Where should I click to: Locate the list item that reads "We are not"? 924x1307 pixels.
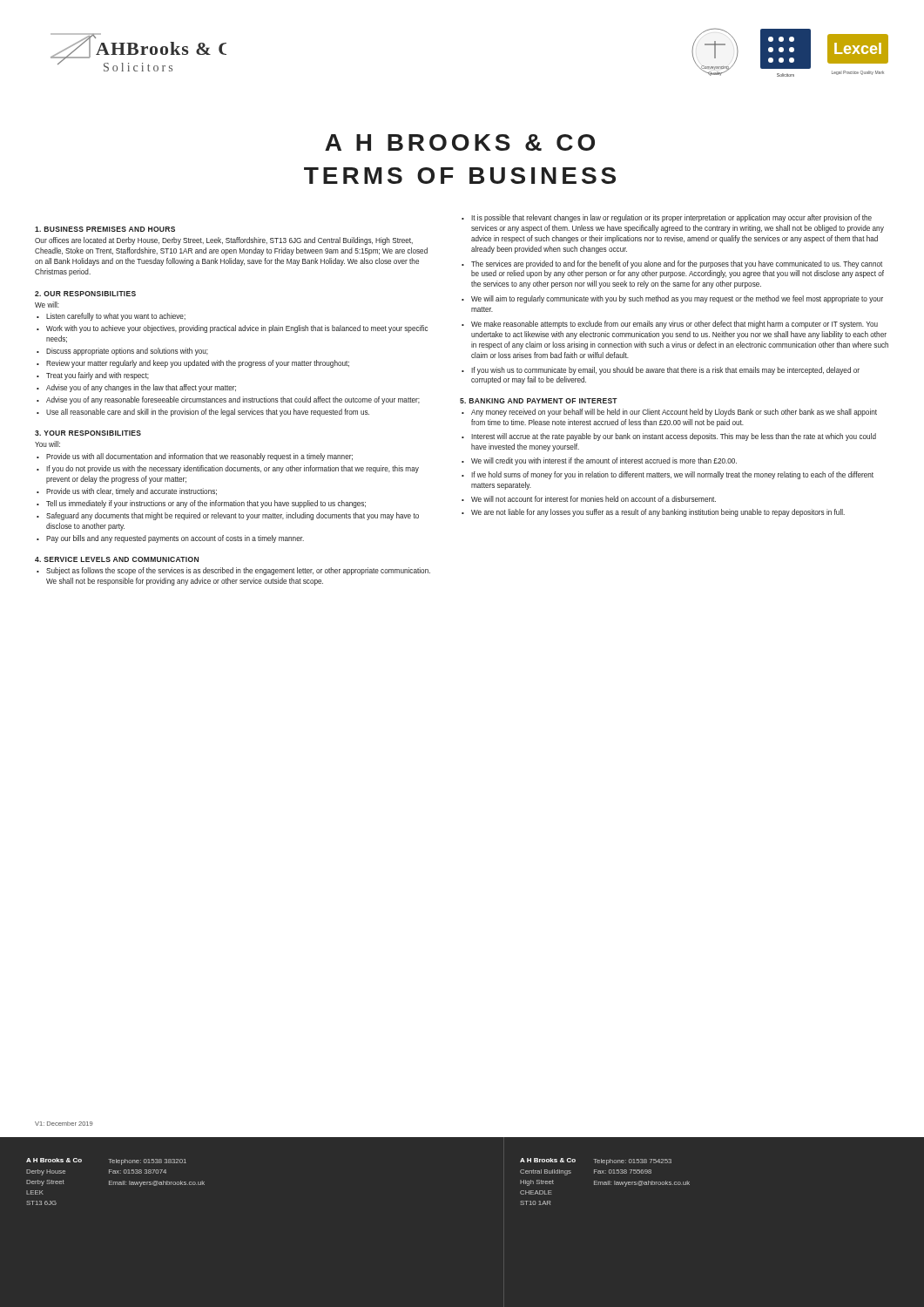coord(658,513)
